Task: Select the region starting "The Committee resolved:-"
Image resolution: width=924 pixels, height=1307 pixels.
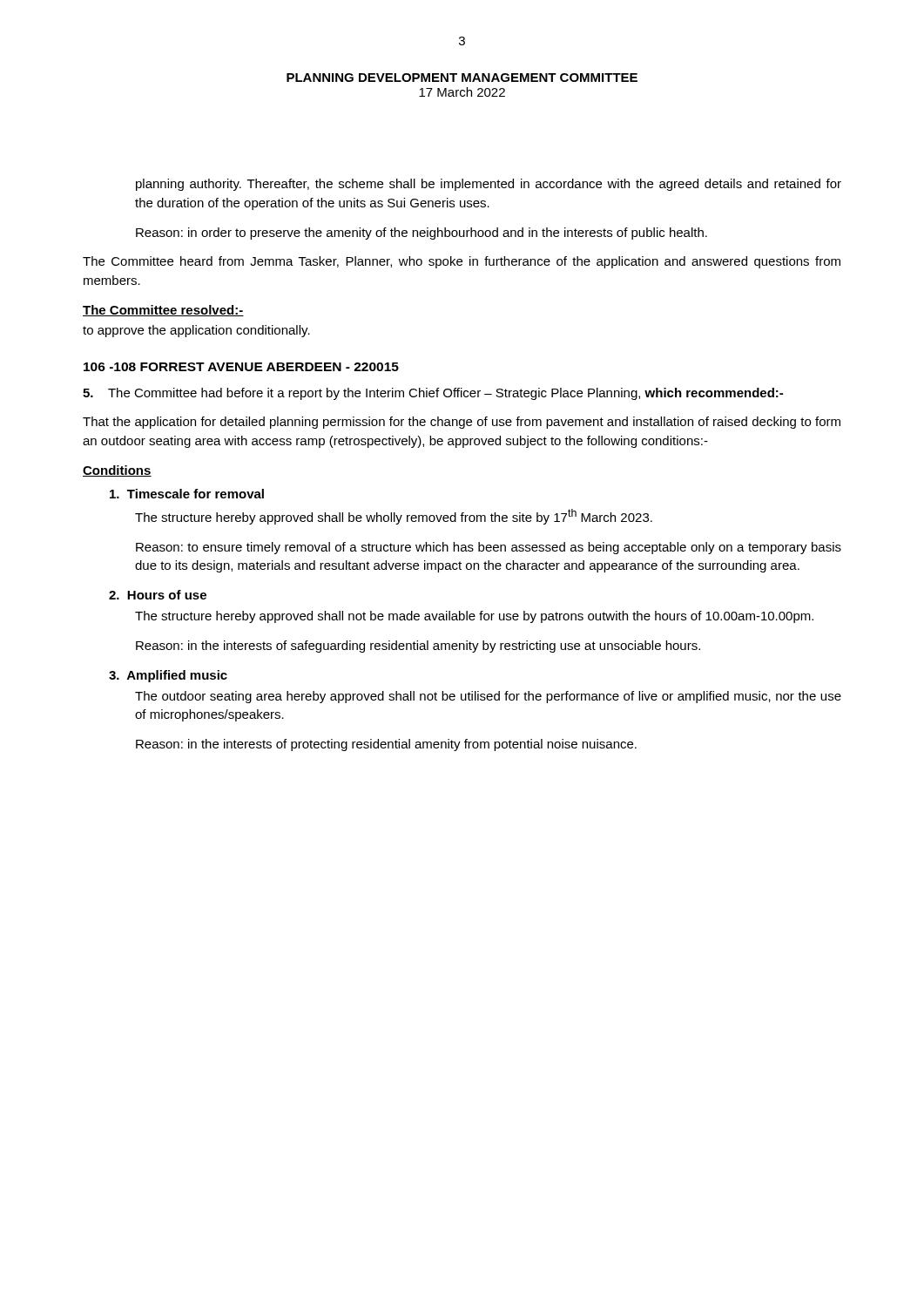Action: click(x=163, y=310)
